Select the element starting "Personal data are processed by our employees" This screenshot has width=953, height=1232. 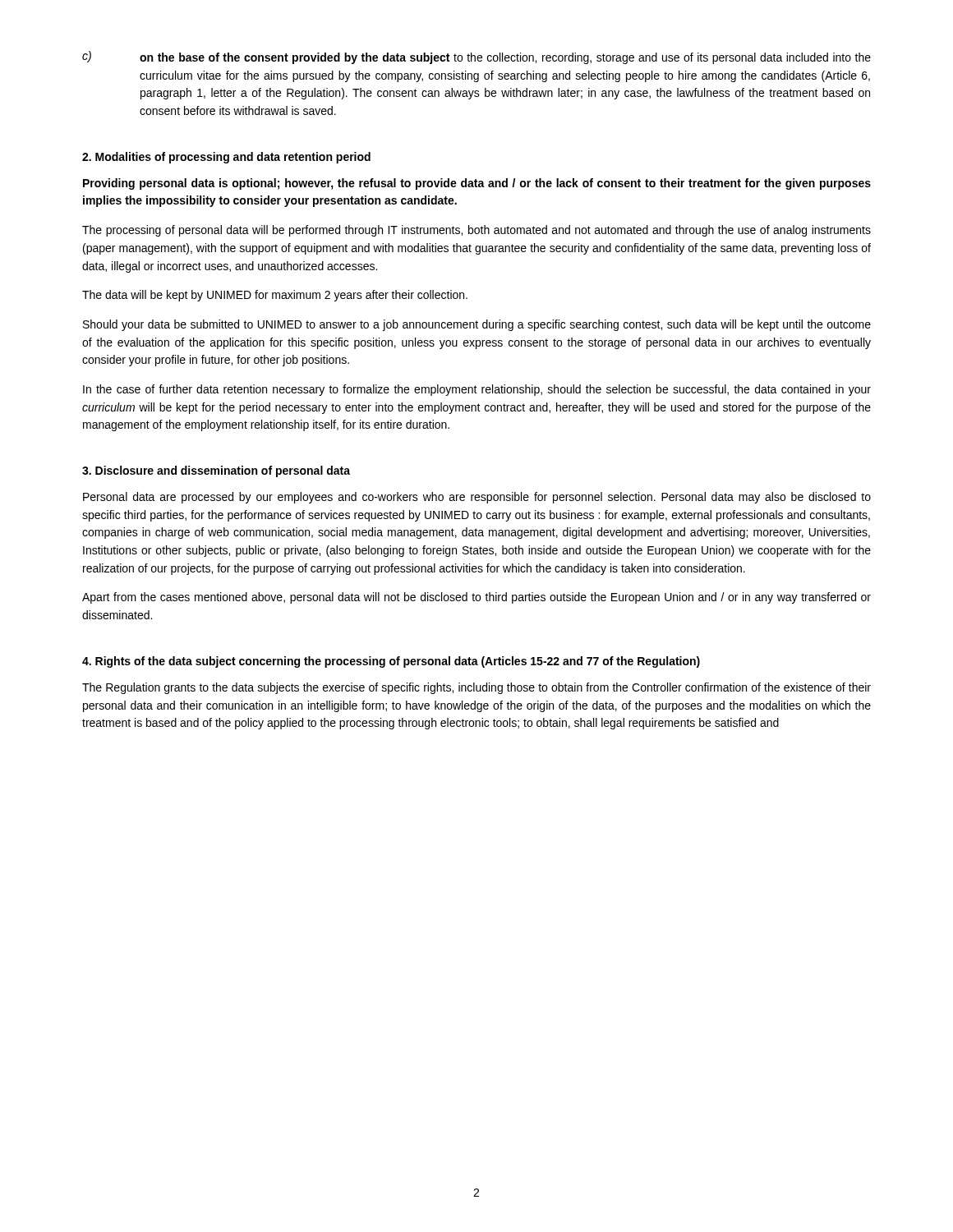[x=476, y=533]
